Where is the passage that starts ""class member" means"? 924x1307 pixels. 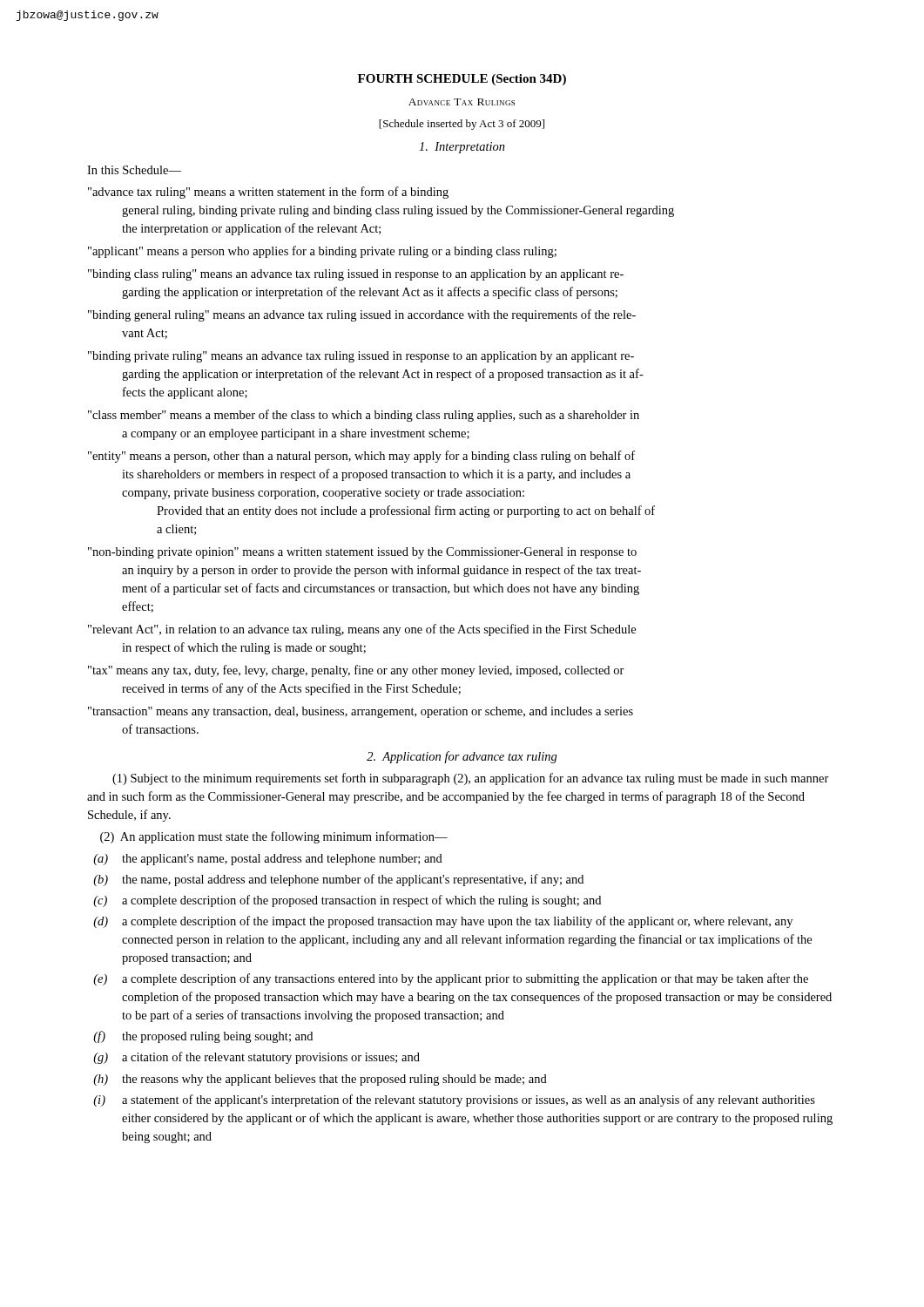point(462,424)
